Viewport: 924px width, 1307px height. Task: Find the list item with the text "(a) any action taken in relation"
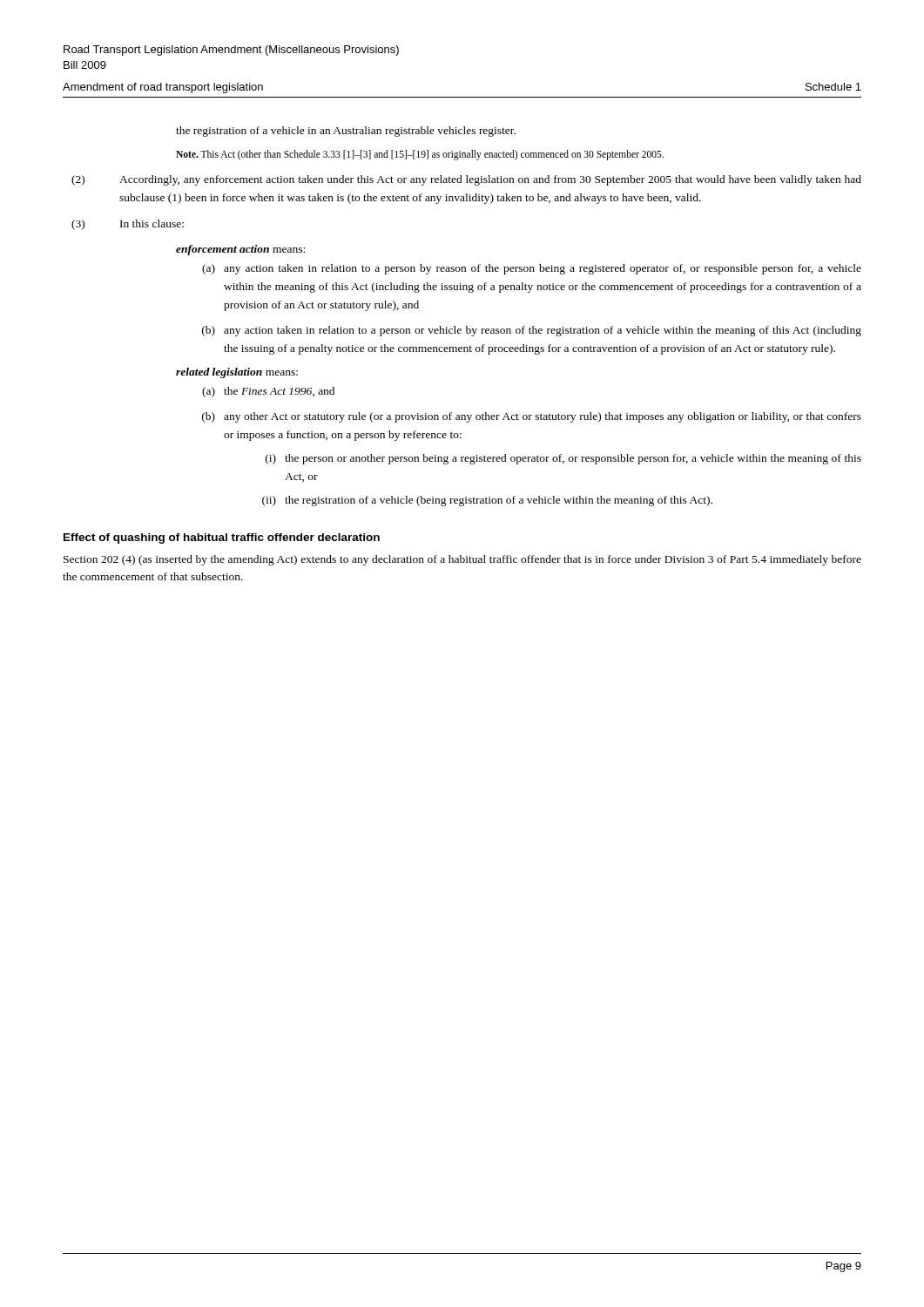point(519,287)
